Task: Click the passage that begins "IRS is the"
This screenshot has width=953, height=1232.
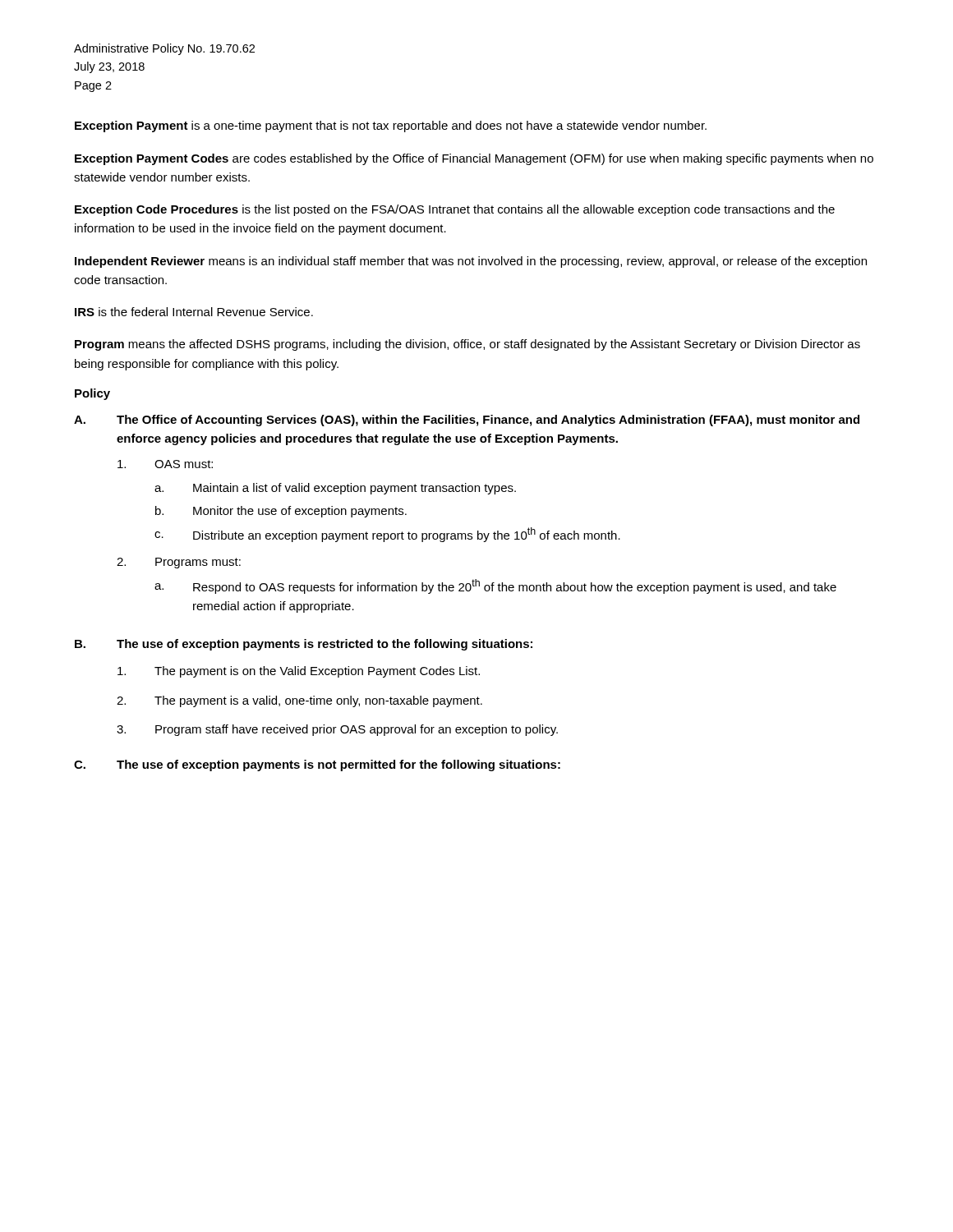Action: (x=194, y=312)
